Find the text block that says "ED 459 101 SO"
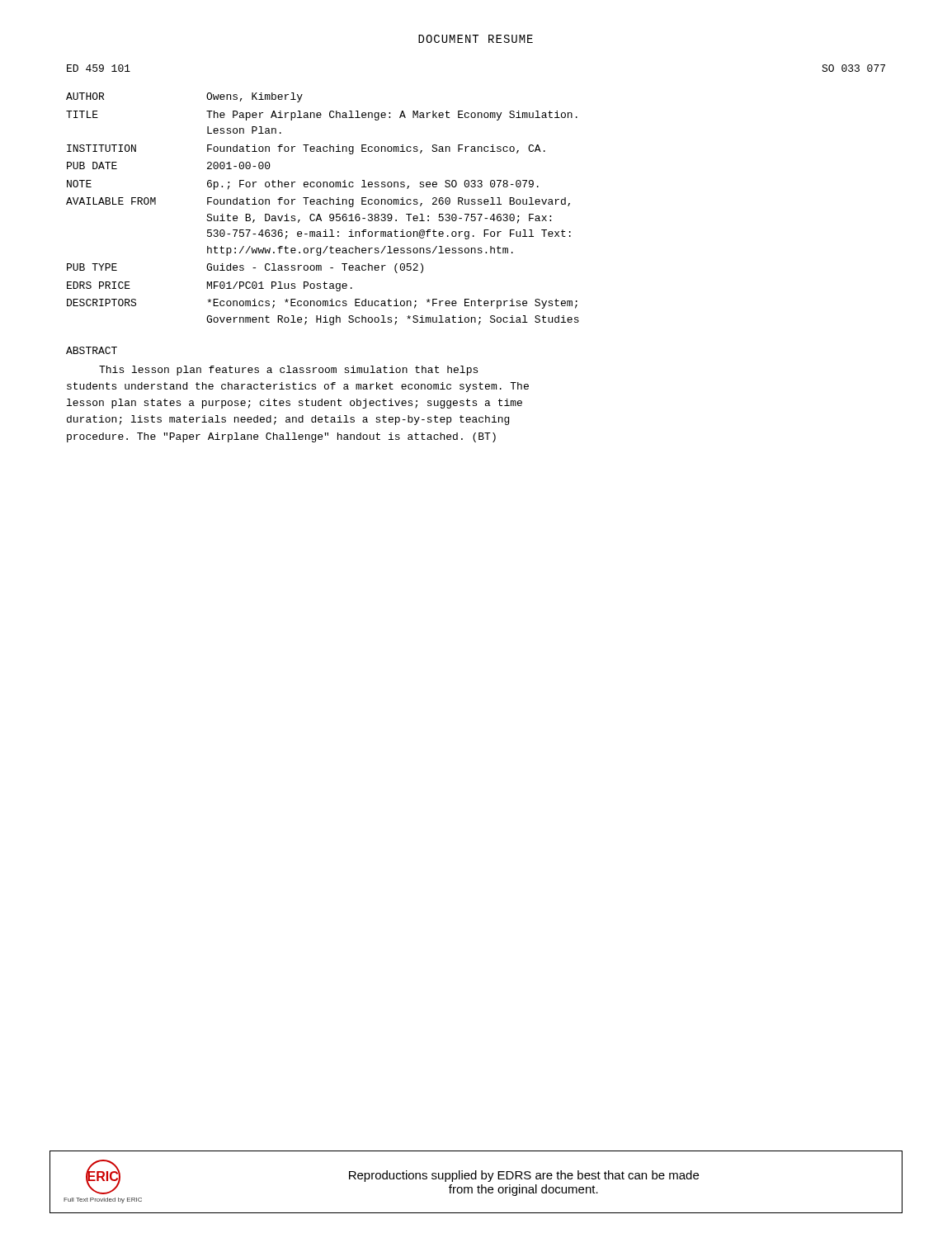This screenshot has height=1238, width=952. tap(101, 69)
